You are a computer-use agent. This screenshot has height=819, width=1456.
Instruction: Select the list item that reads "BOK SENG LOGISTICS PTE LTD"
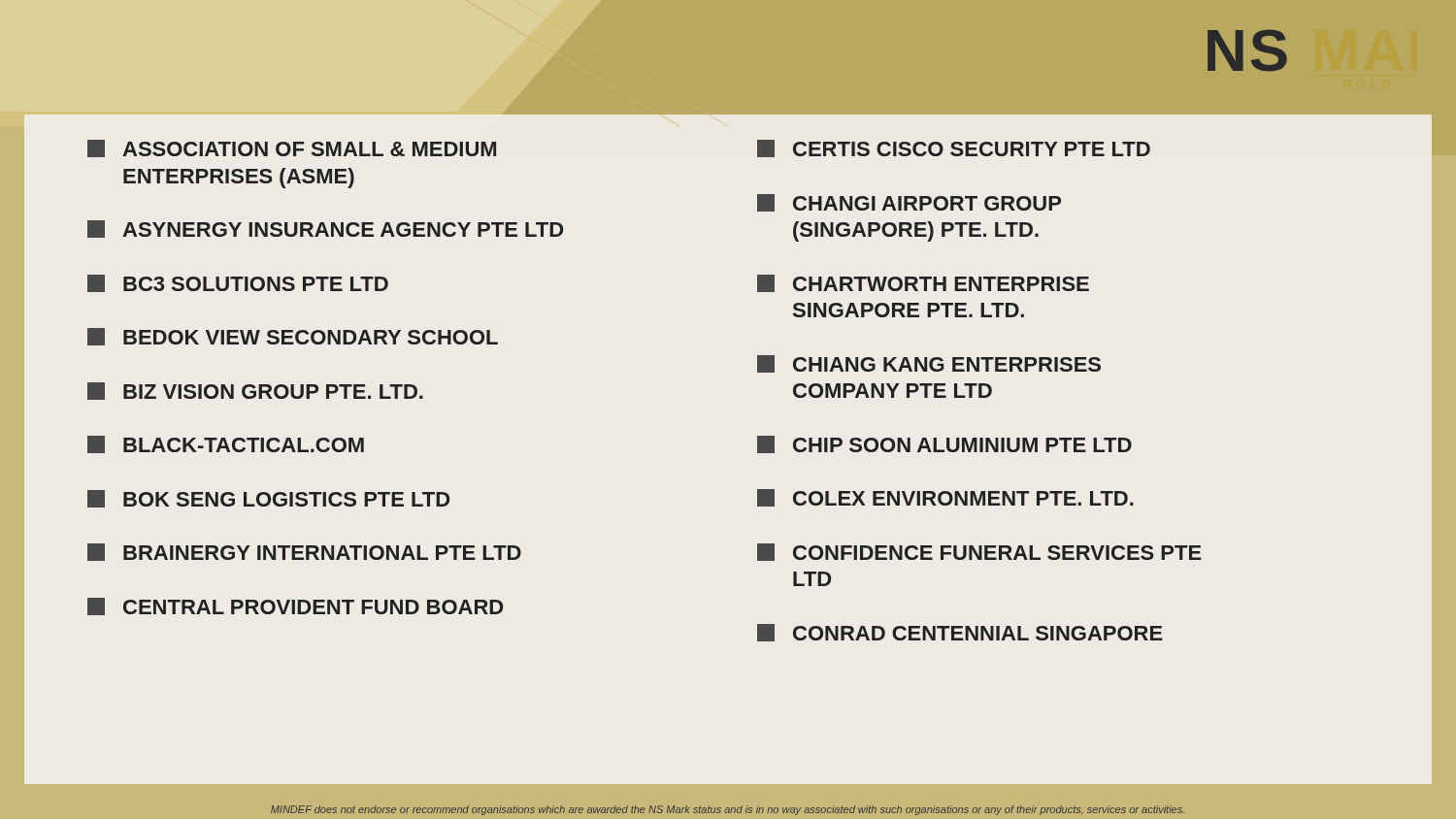pos(403,499)
